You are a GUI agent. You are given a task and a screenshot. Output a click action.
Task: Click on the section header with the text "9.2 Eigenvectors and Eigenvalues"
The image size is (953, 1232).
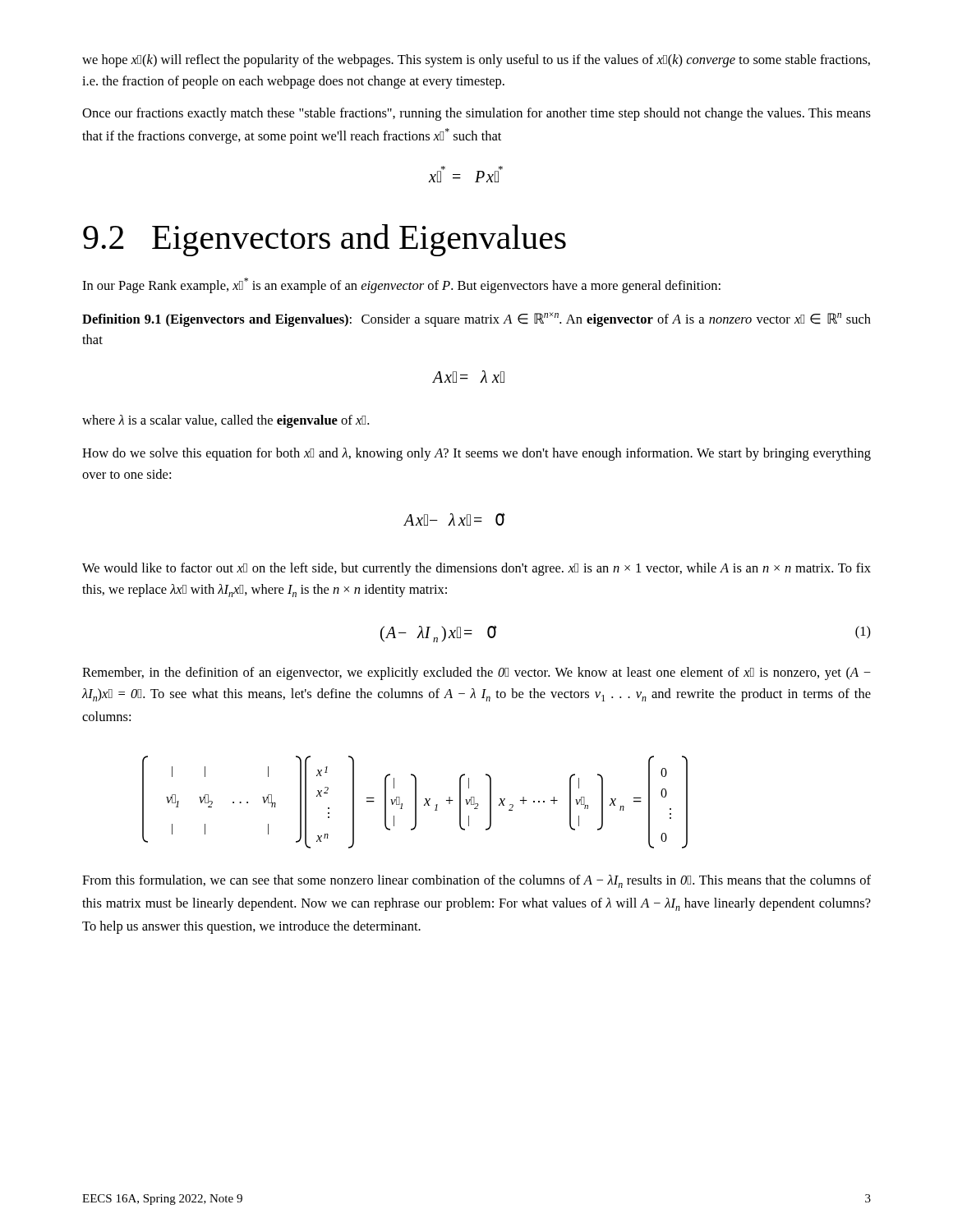[325, 237]
